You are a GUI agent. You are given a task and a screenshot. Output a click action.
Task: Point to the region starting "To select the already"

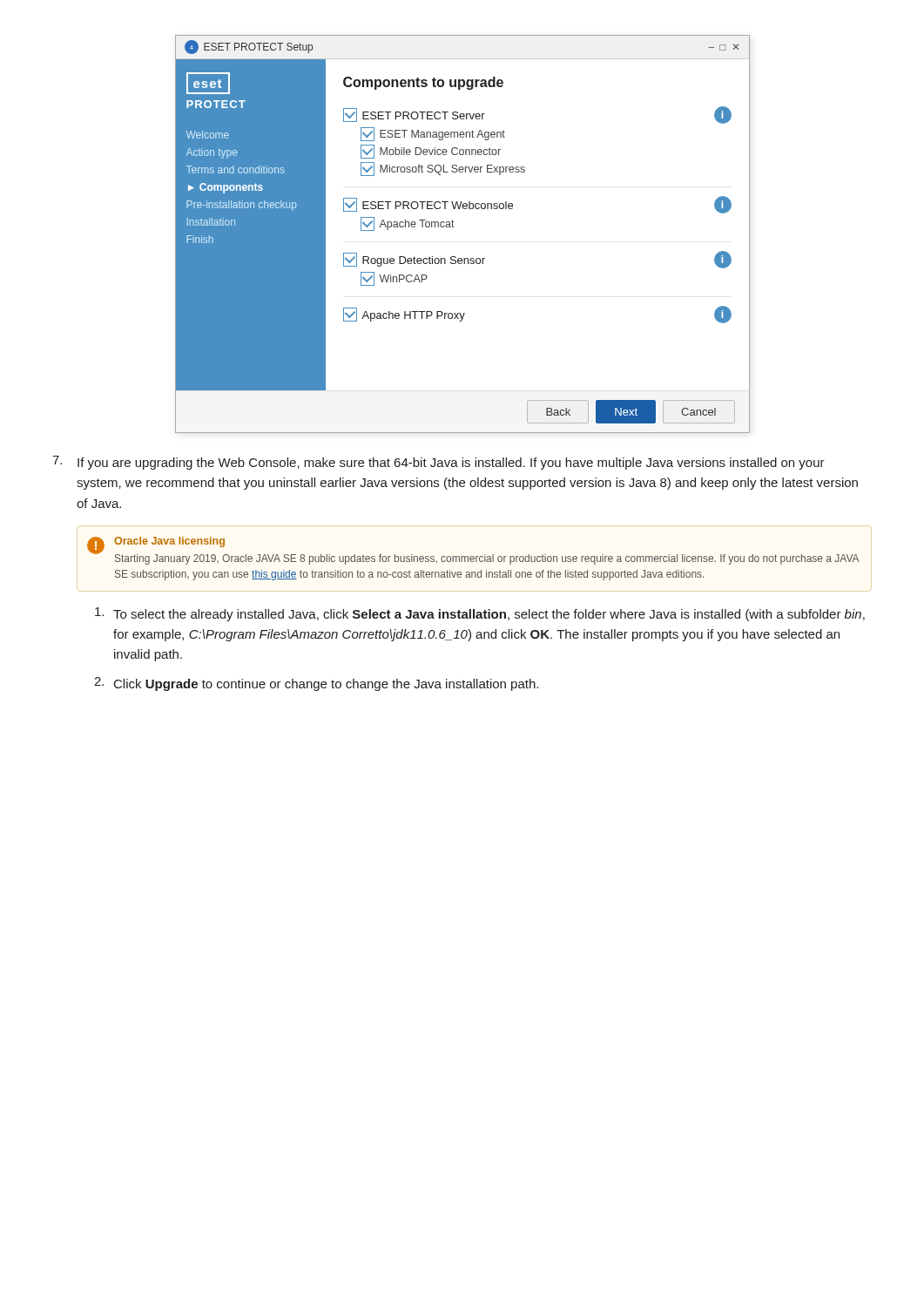[483, 634]
